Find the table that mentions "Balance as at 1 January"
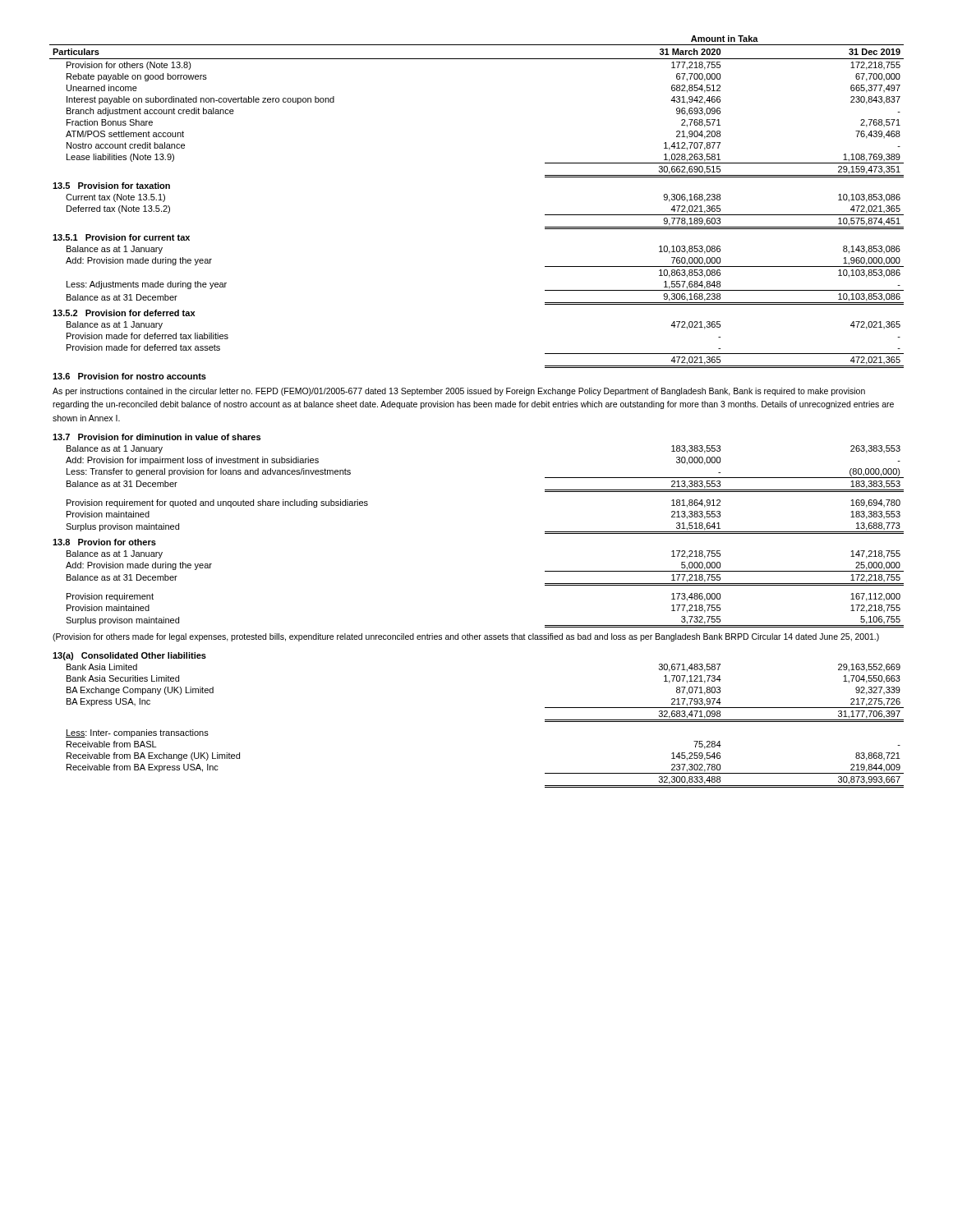The width and height of the screenshot is (953, 1232). (476, 410)
